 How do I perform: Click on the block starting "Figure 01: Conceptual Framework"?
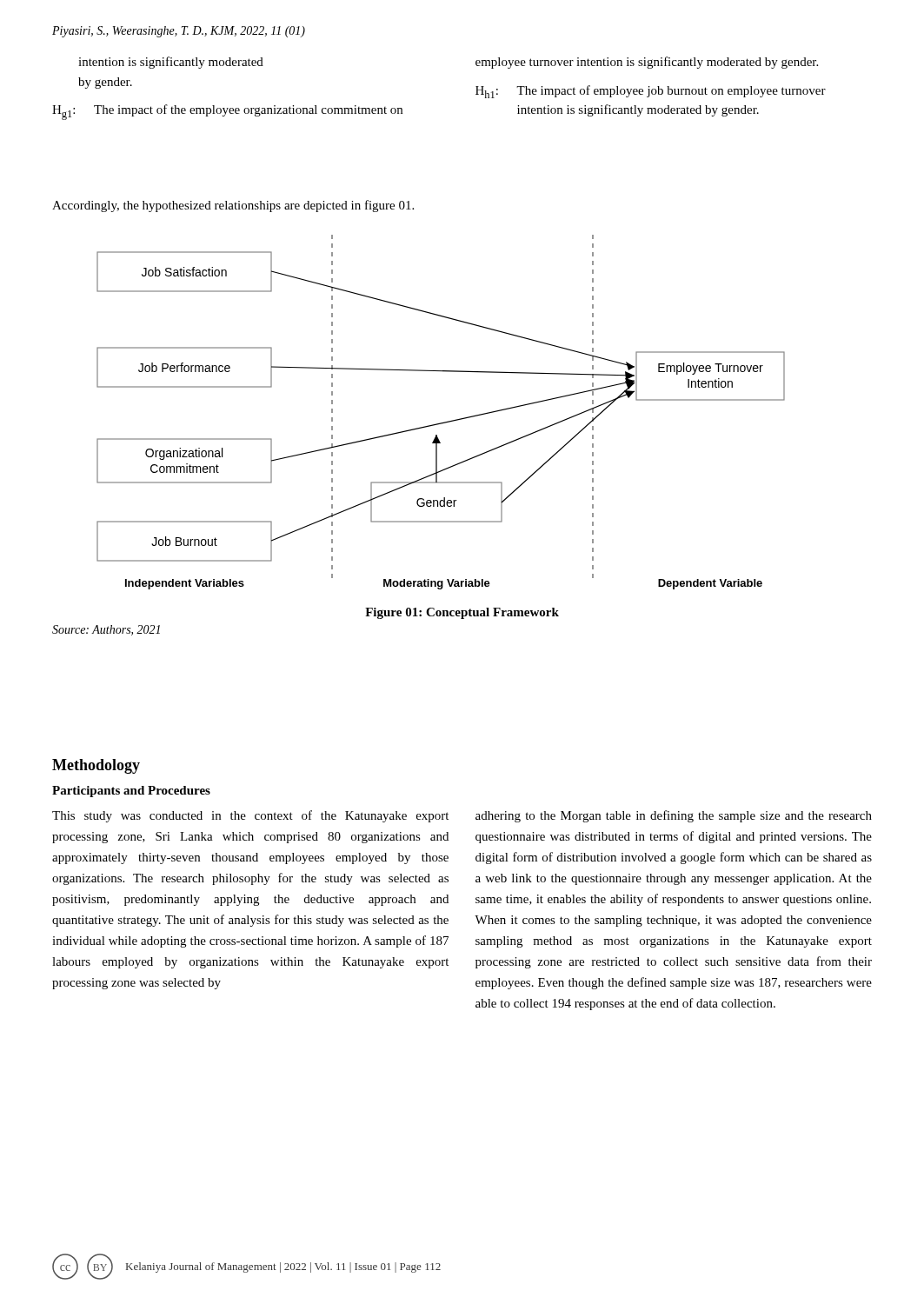pyautogui.click(x=462, y=612)
